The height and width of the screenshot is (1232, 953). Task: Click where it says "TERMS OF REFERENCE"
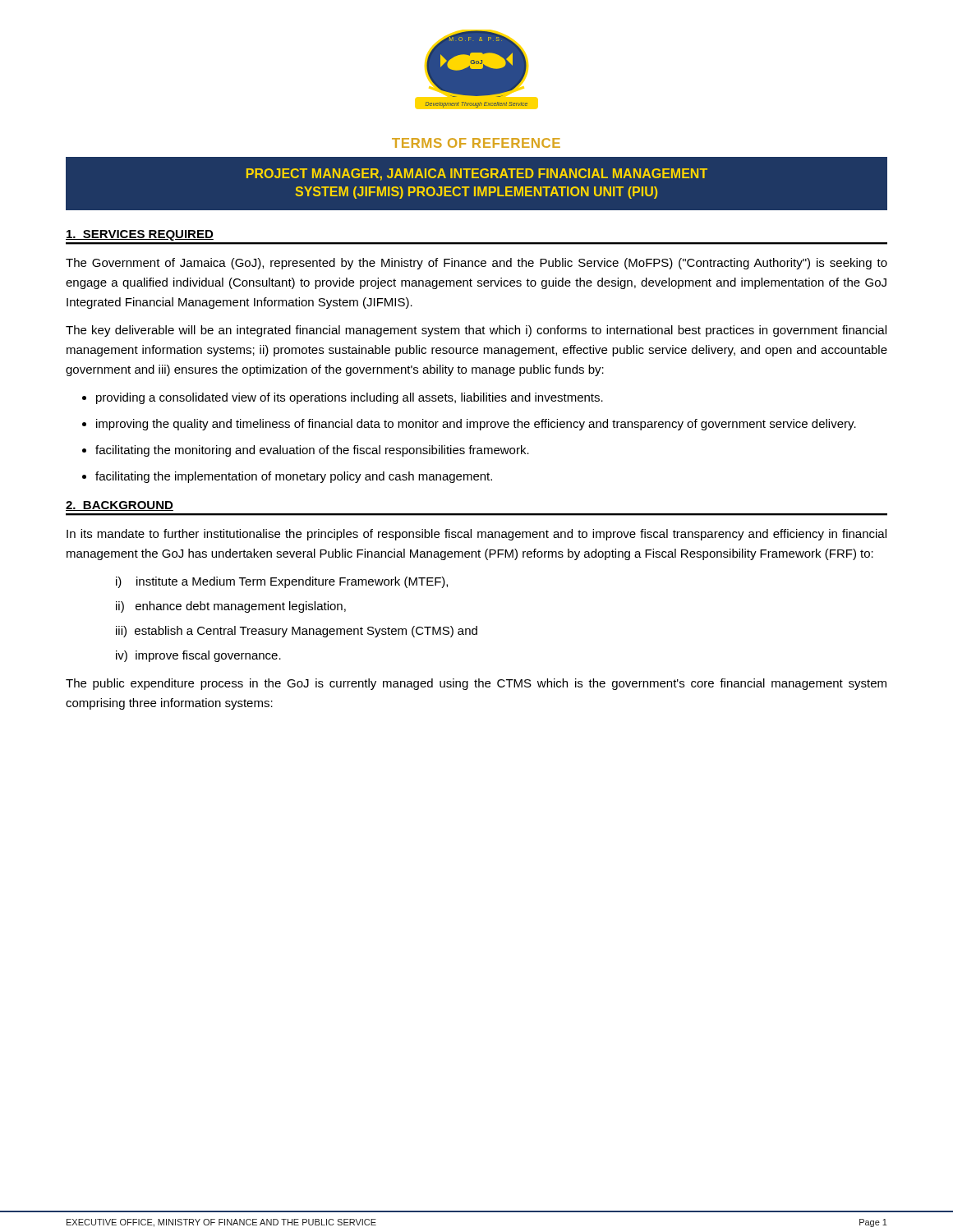476,143
